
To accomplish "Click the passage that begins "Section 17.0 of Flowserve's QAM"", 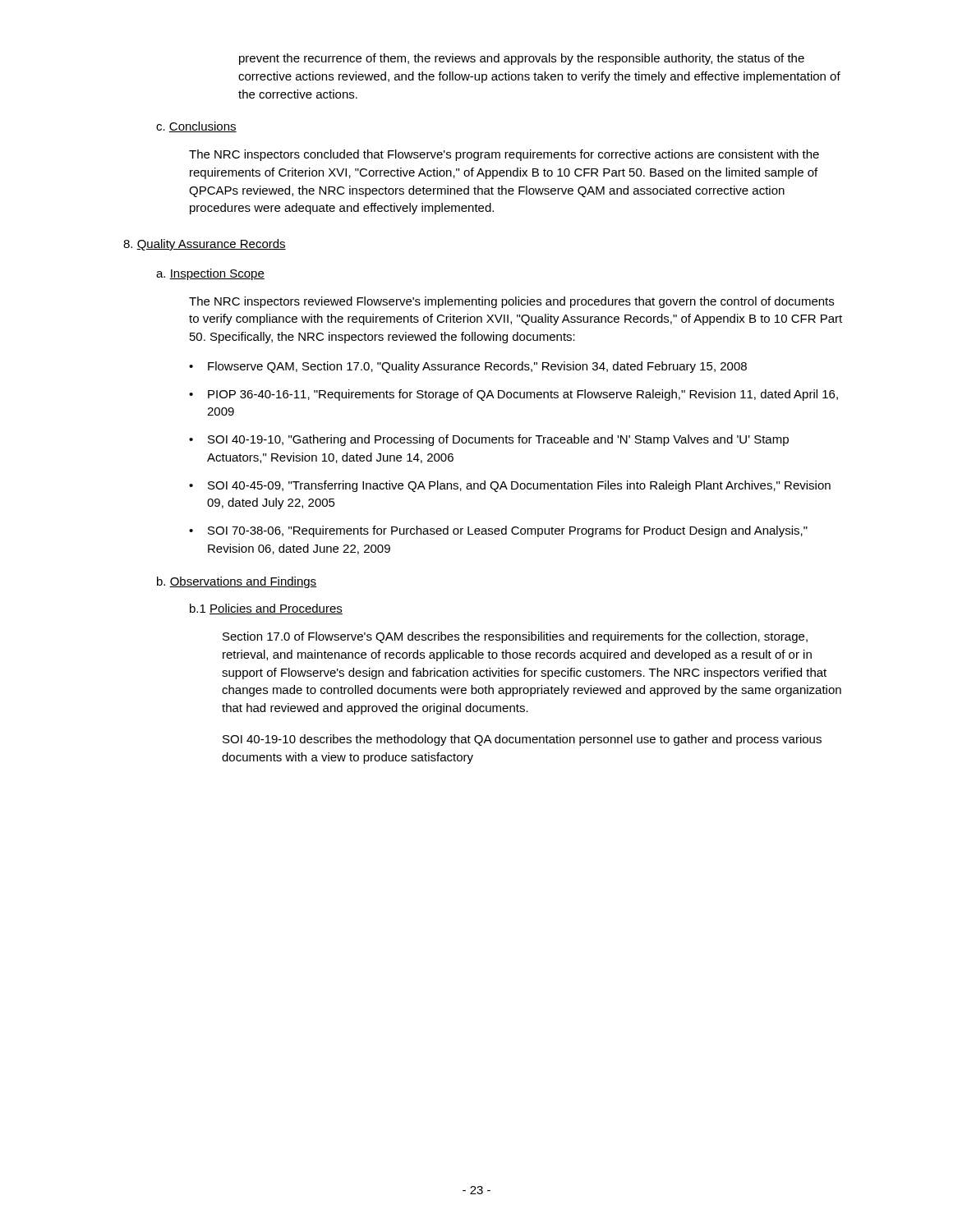I will (532, 672).
